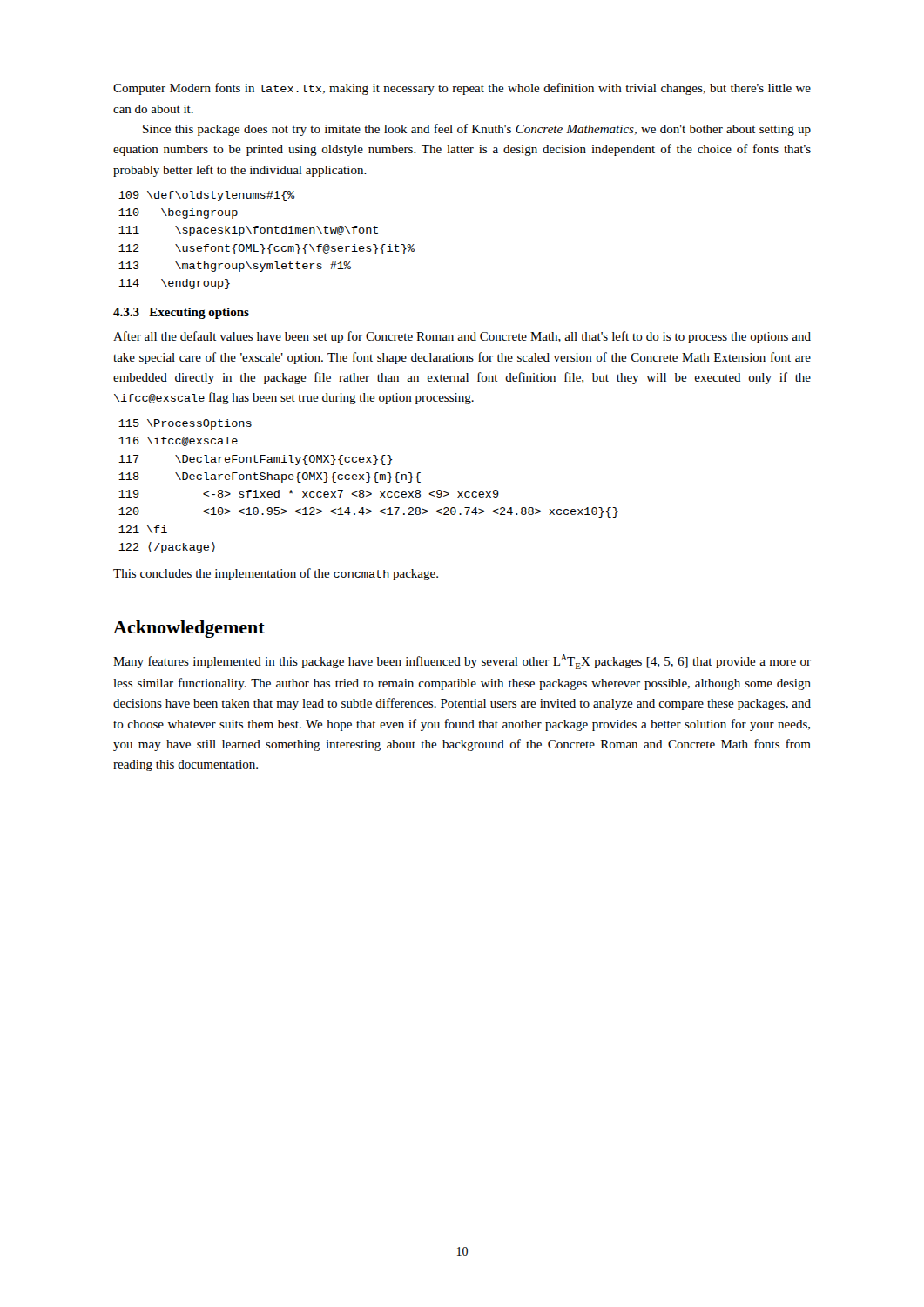Select the text block containing "Computer Modern fonts"

[x=462, y=129]
